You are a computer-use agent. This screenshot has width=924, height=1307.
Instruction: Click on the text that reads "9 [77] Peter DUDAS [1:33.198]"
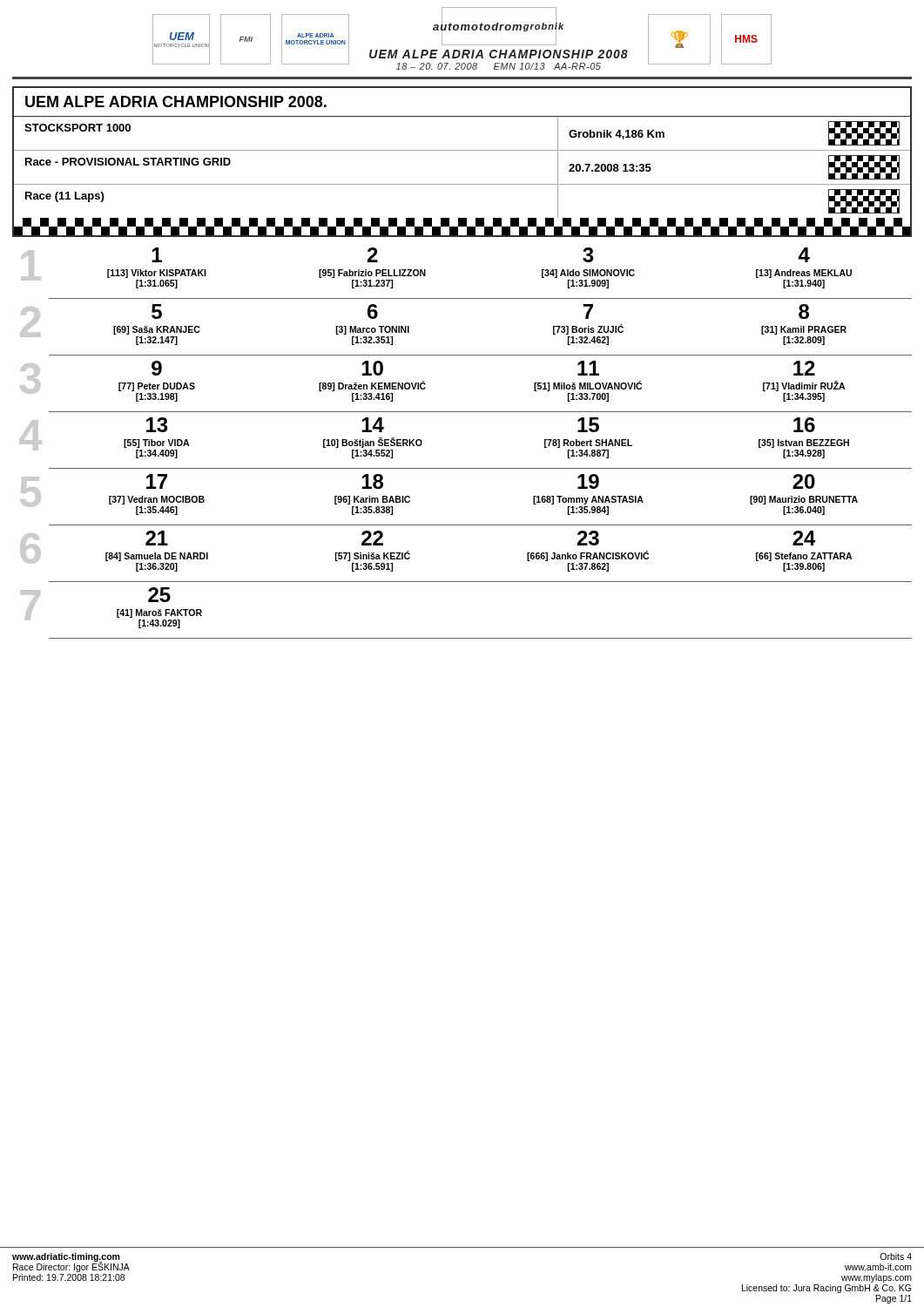[157, 379]
